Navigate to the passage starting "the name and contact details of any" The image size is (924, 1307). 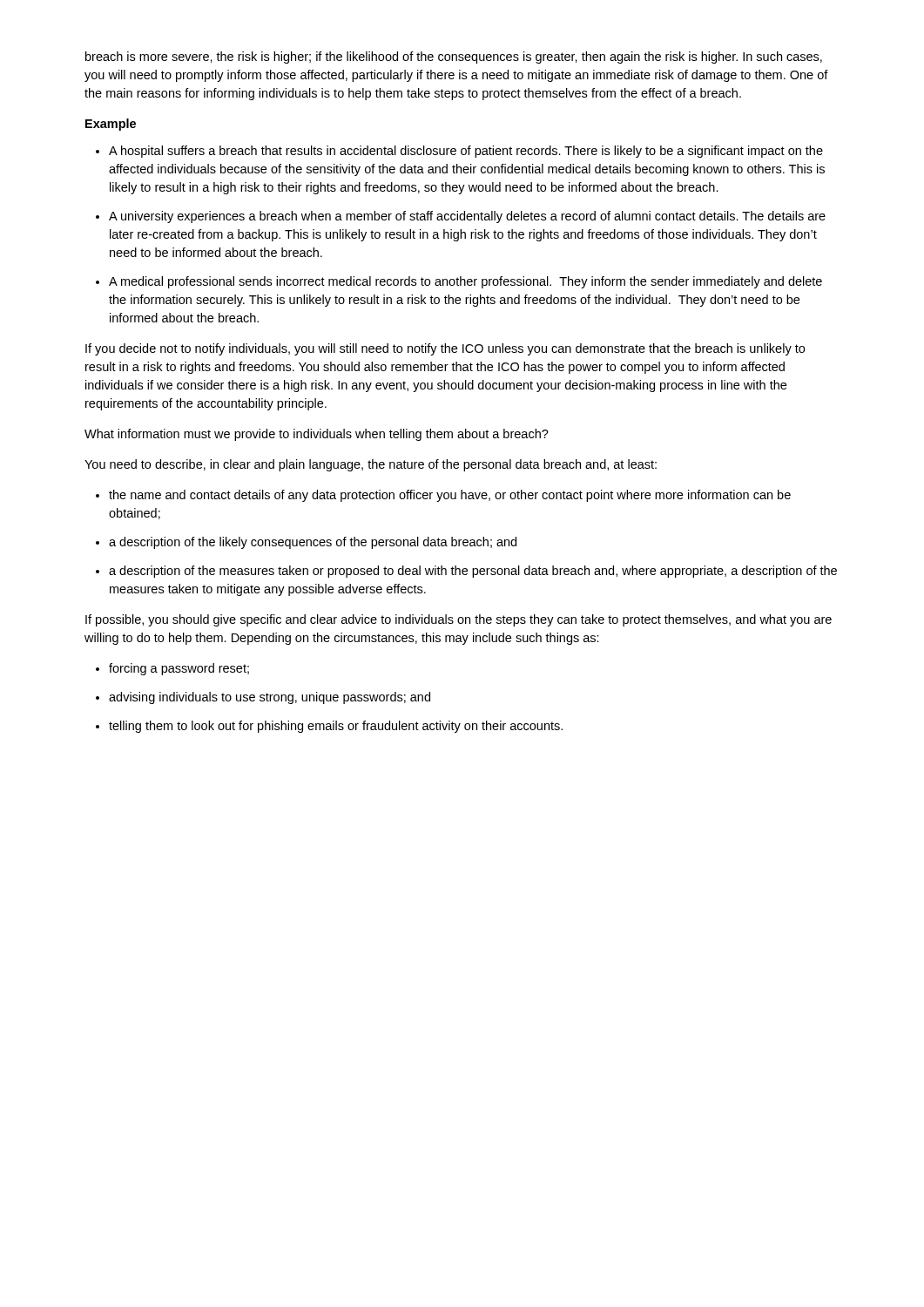(474, 505)
